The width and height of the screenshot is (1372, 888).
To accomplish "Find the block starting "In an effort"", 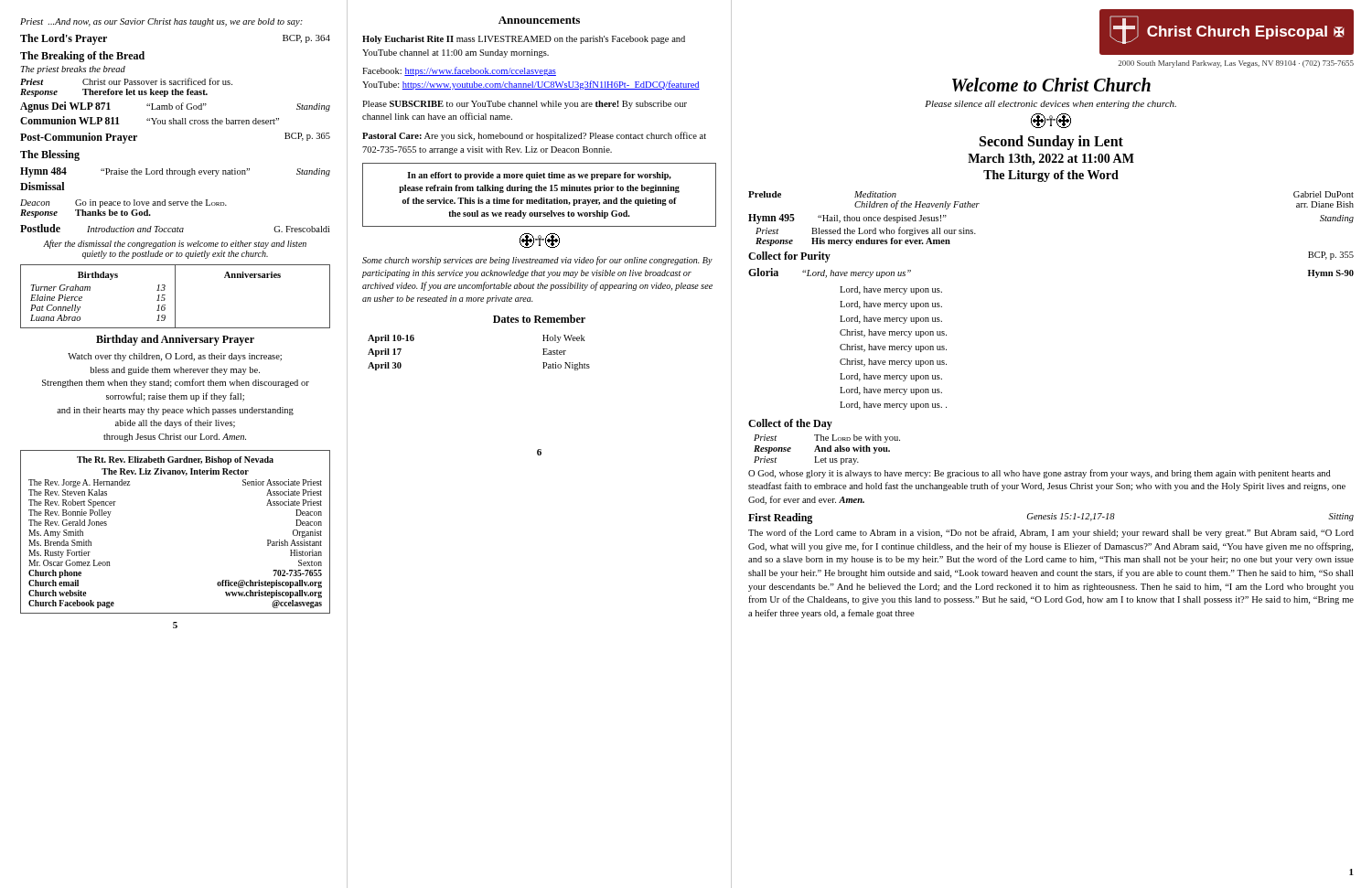I will coord(539,194).
